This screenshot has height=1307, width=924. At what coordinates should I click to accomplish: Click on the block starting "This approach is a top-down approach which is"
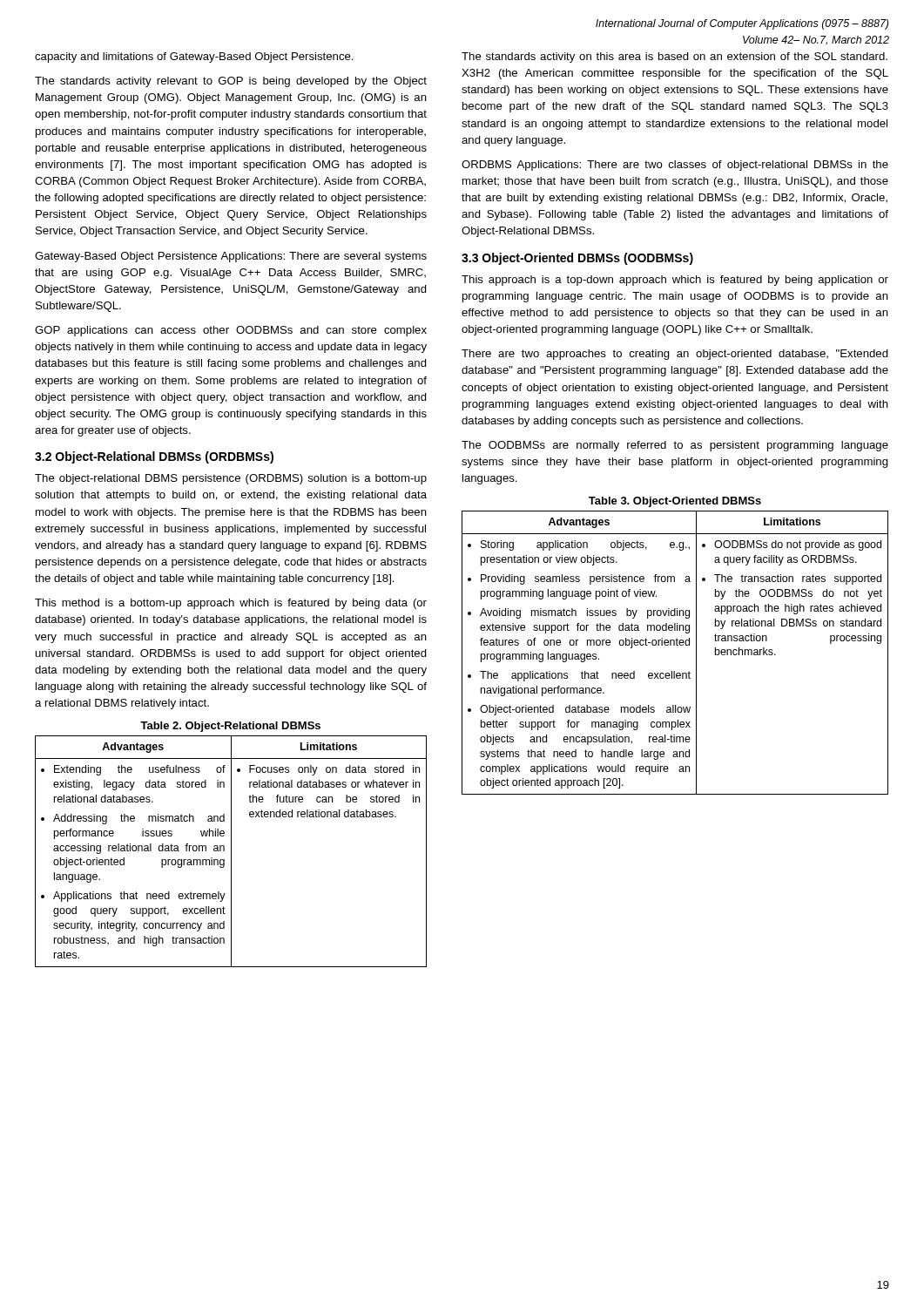[x=675, y=304]
